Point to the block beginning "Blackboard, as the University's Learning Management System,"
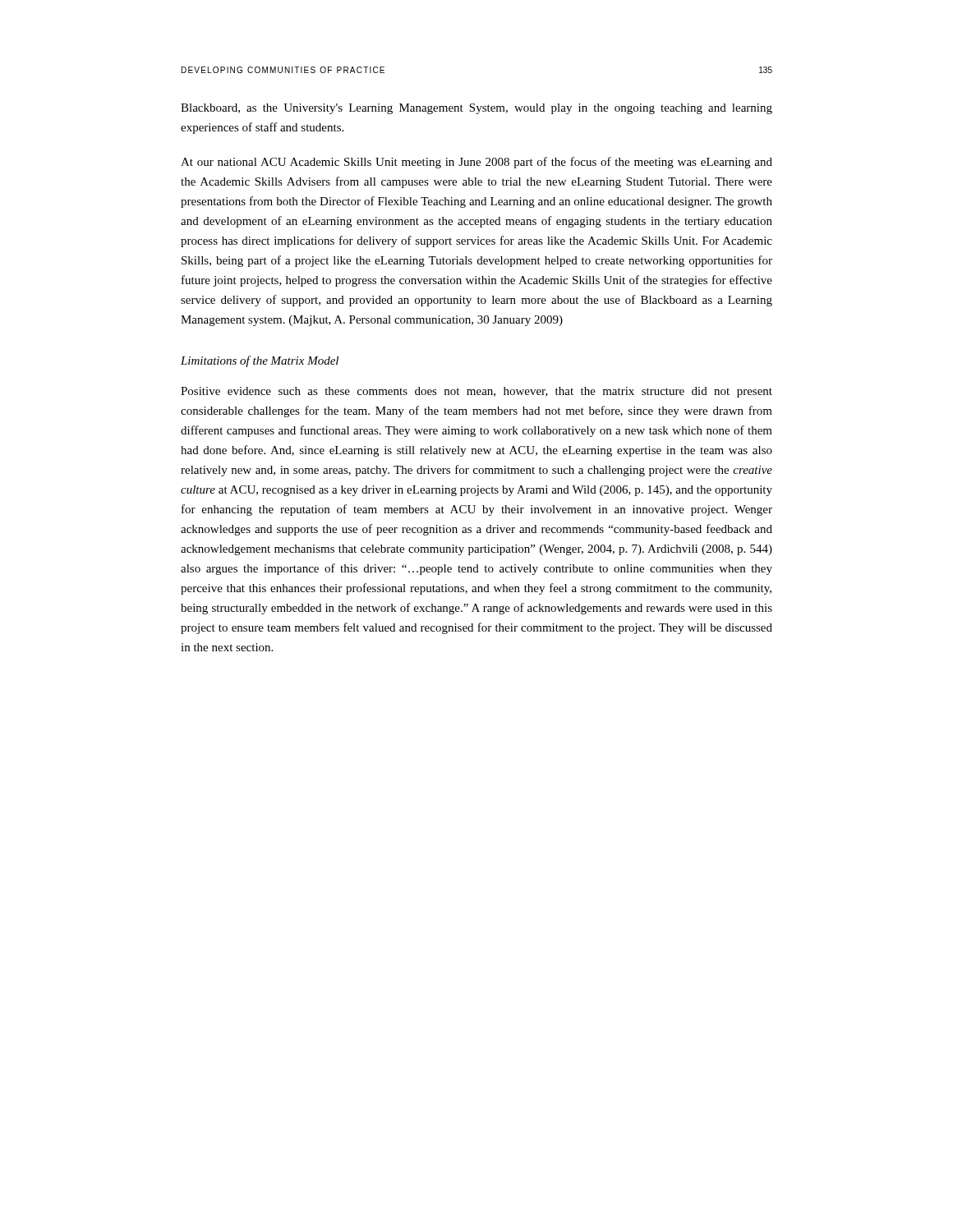The width and height of the screenshot is (953, 1232). pos(476,117)
